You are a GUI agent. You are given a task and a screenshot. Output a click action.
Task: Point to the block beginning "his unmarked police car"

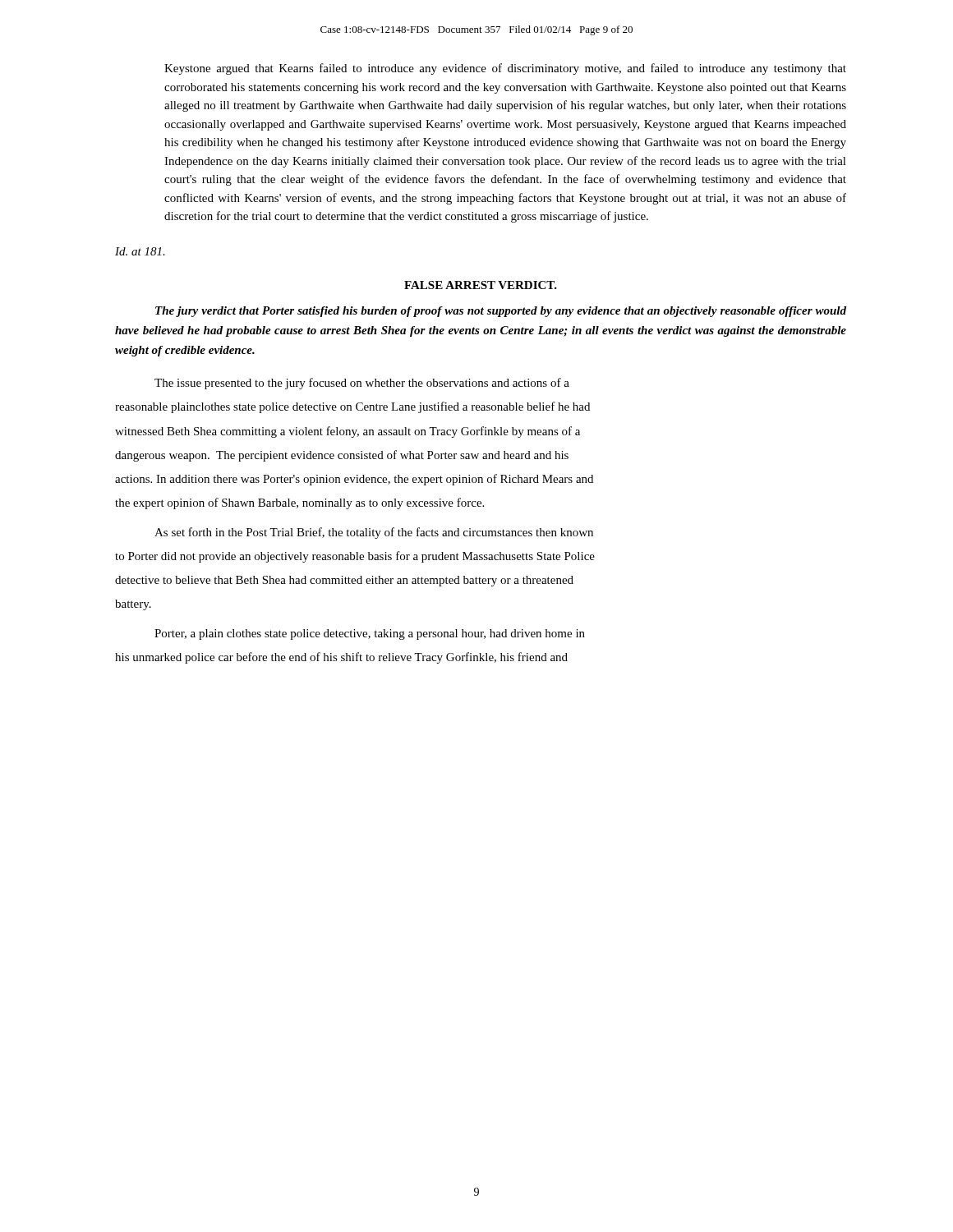pyautogui.click(x=341, y=657)
